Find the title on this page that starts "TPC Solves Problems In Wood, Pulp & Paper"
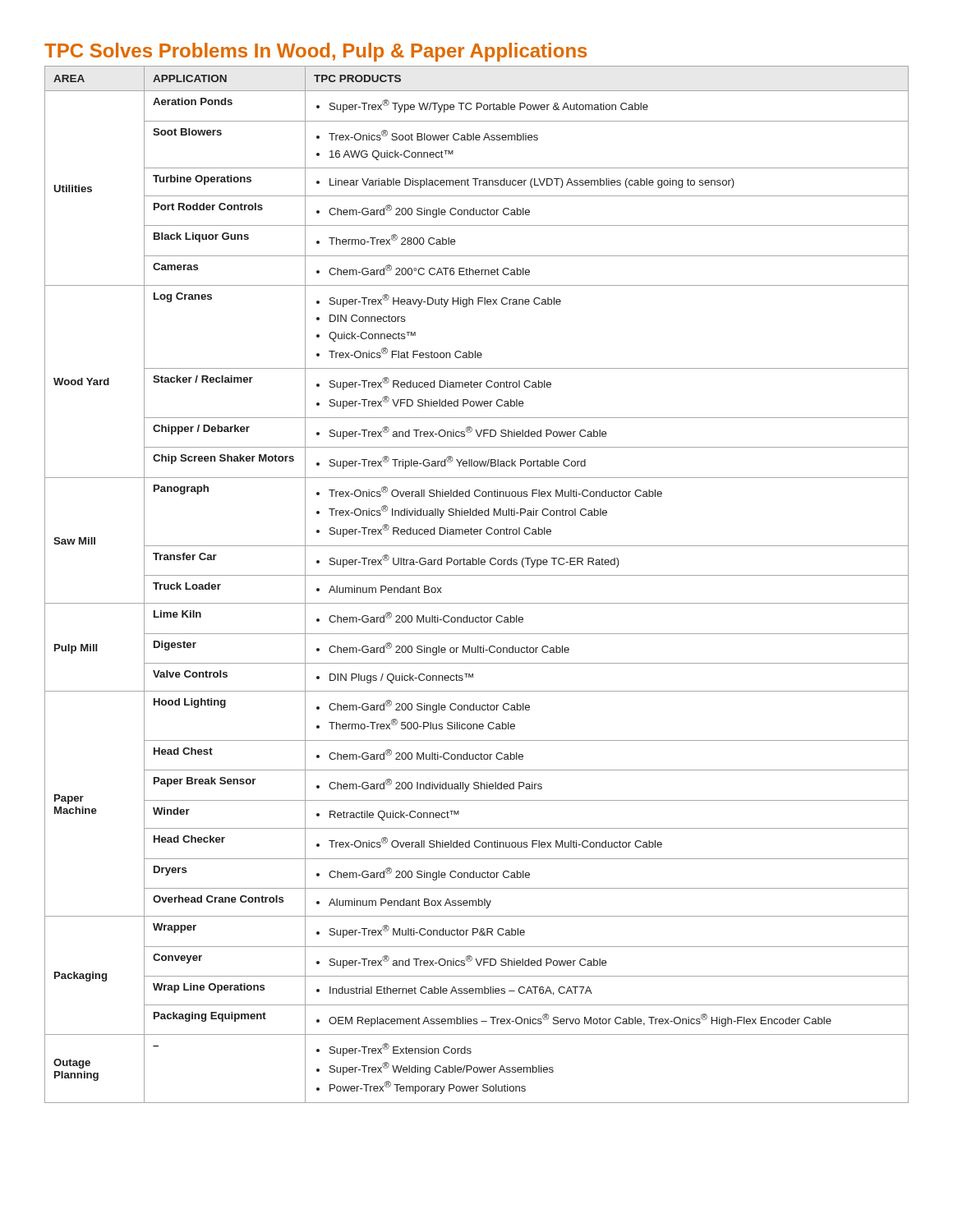This screenshot has height=1232, width=953. click(x=316, y=51)
